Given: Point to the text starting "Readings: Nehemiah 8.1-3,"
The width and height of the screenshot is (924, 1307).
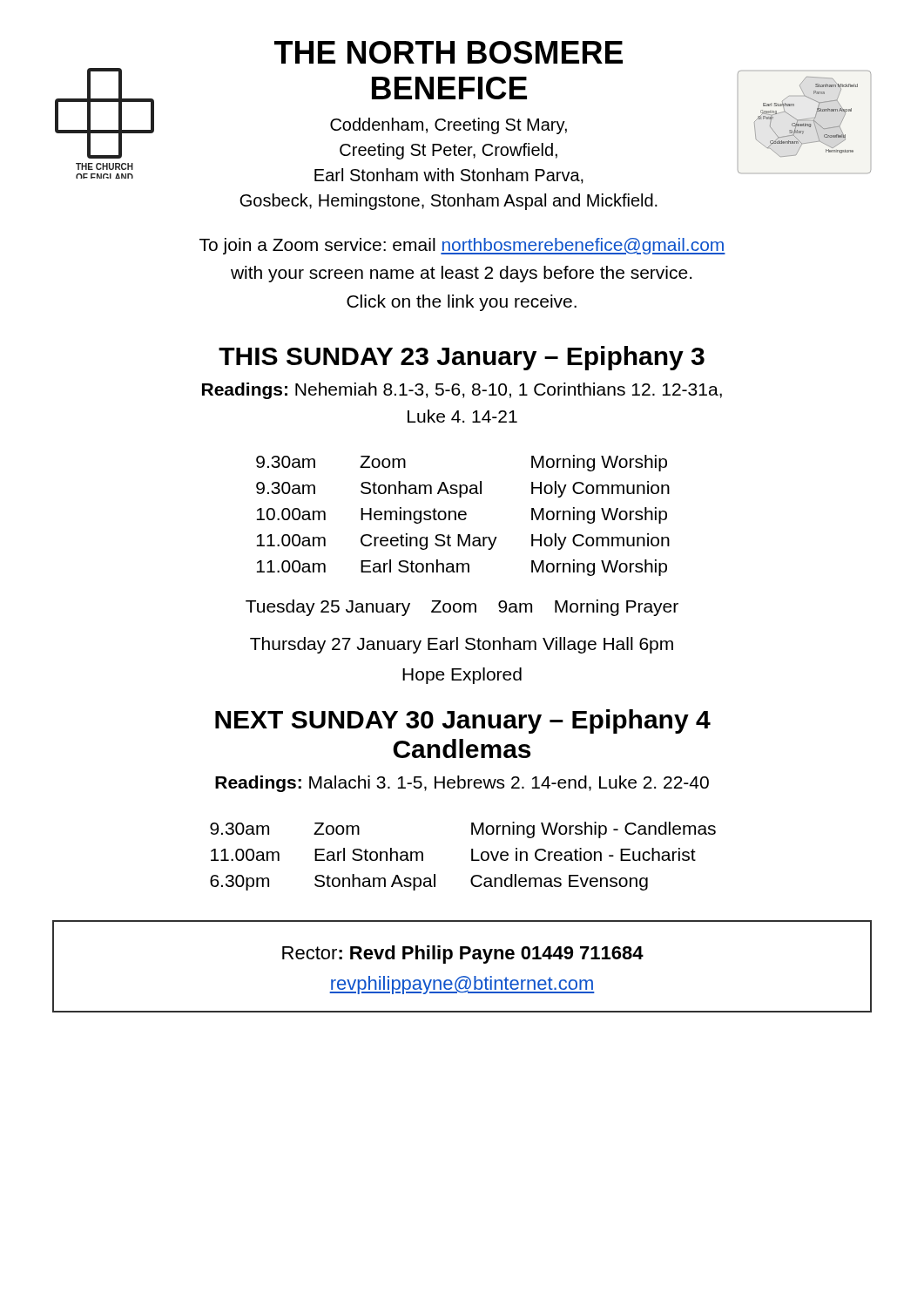Looking at the screenshot, I should click(462, 403).
